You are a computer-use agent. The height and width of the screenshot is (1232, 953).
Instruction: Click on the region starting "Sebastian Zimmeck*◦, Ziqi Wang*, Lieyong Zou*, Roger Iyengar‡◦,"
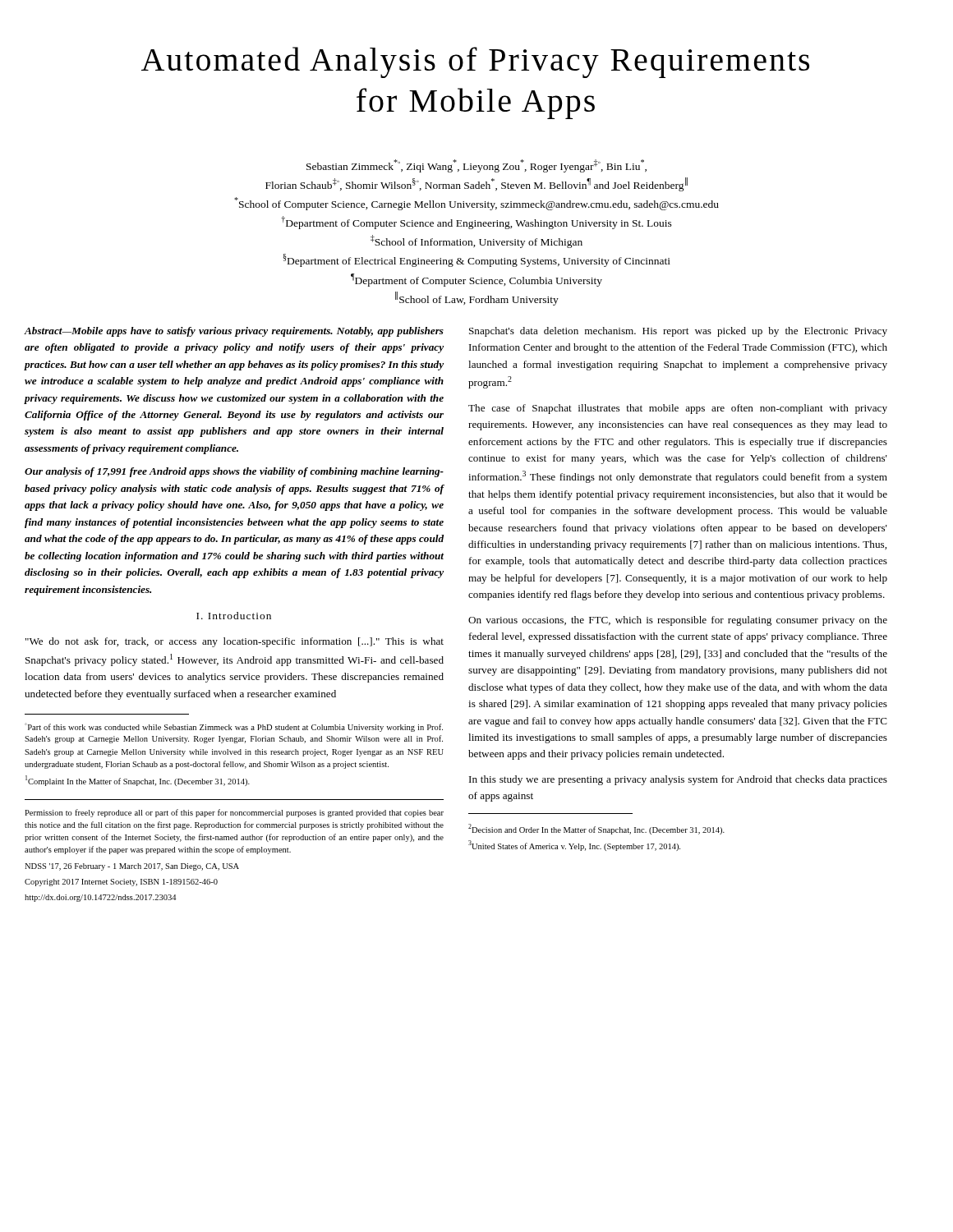[476, 231]
